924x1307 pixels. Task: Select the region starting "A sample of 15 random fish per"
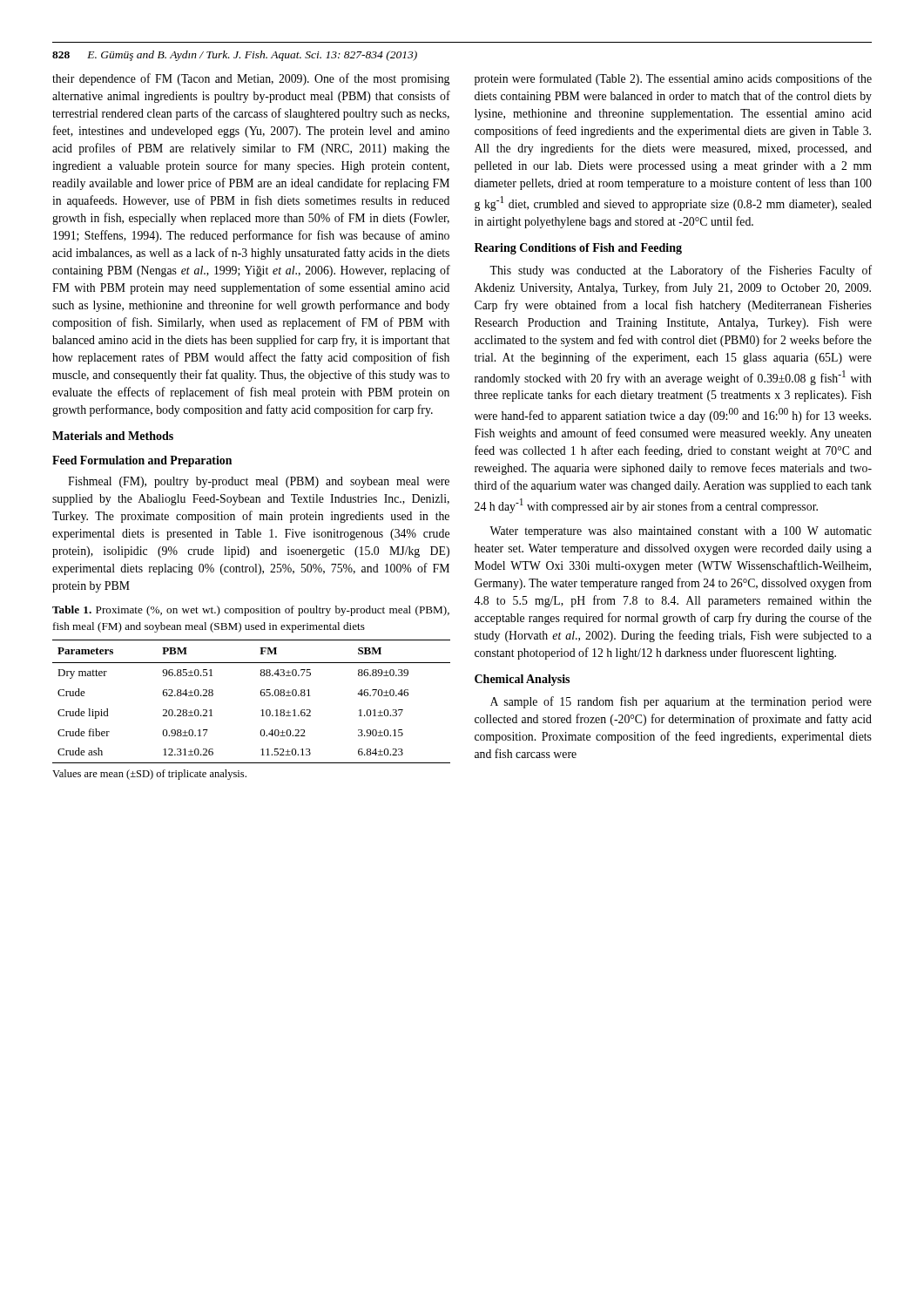(x=673, y=728)
